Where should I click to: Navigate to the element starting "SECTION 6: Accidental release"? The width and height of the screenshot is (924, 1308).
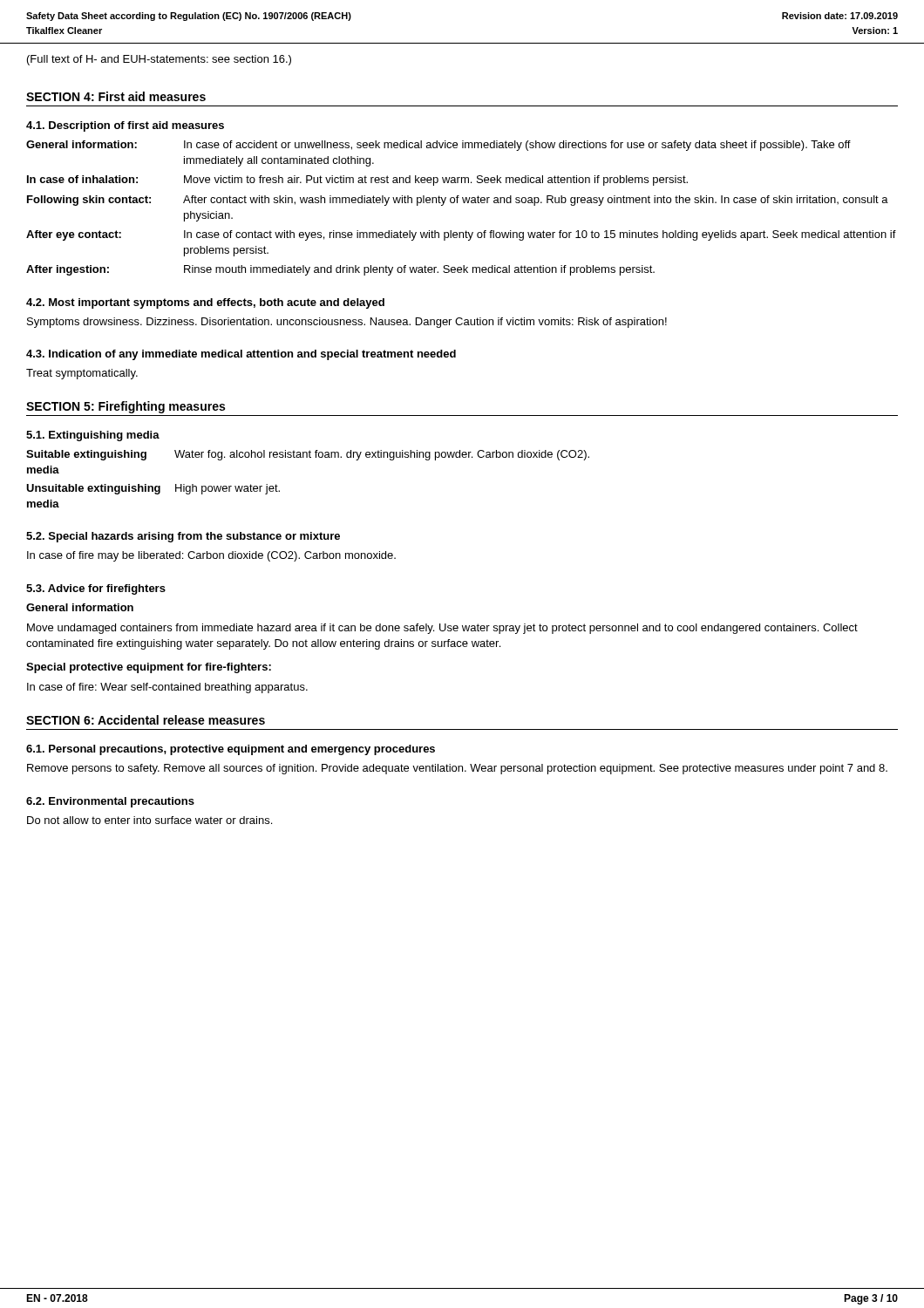[x=146, y=720]
